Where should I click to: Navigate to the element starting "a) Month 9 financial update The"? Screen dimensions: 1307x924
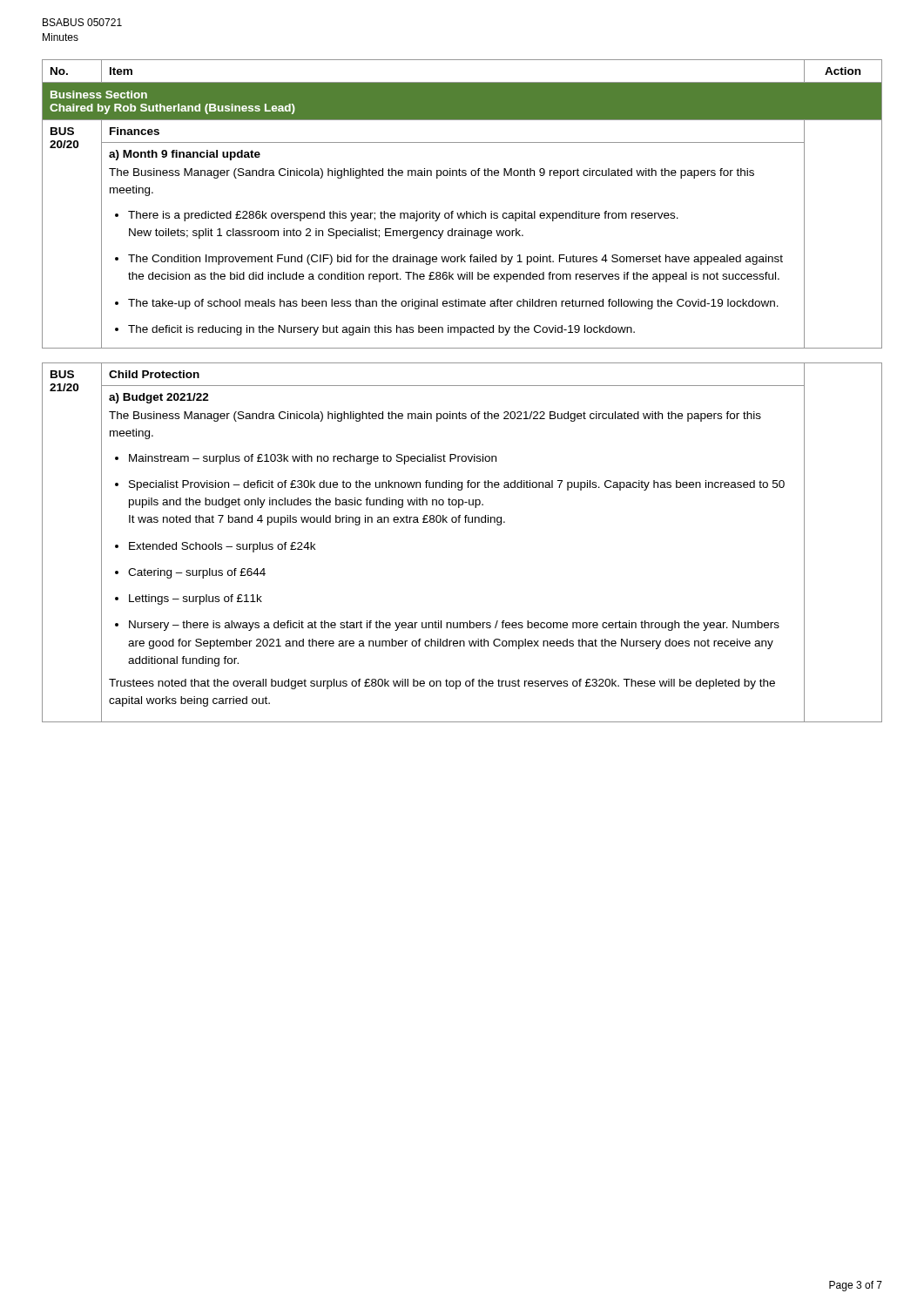pos(453,243)
